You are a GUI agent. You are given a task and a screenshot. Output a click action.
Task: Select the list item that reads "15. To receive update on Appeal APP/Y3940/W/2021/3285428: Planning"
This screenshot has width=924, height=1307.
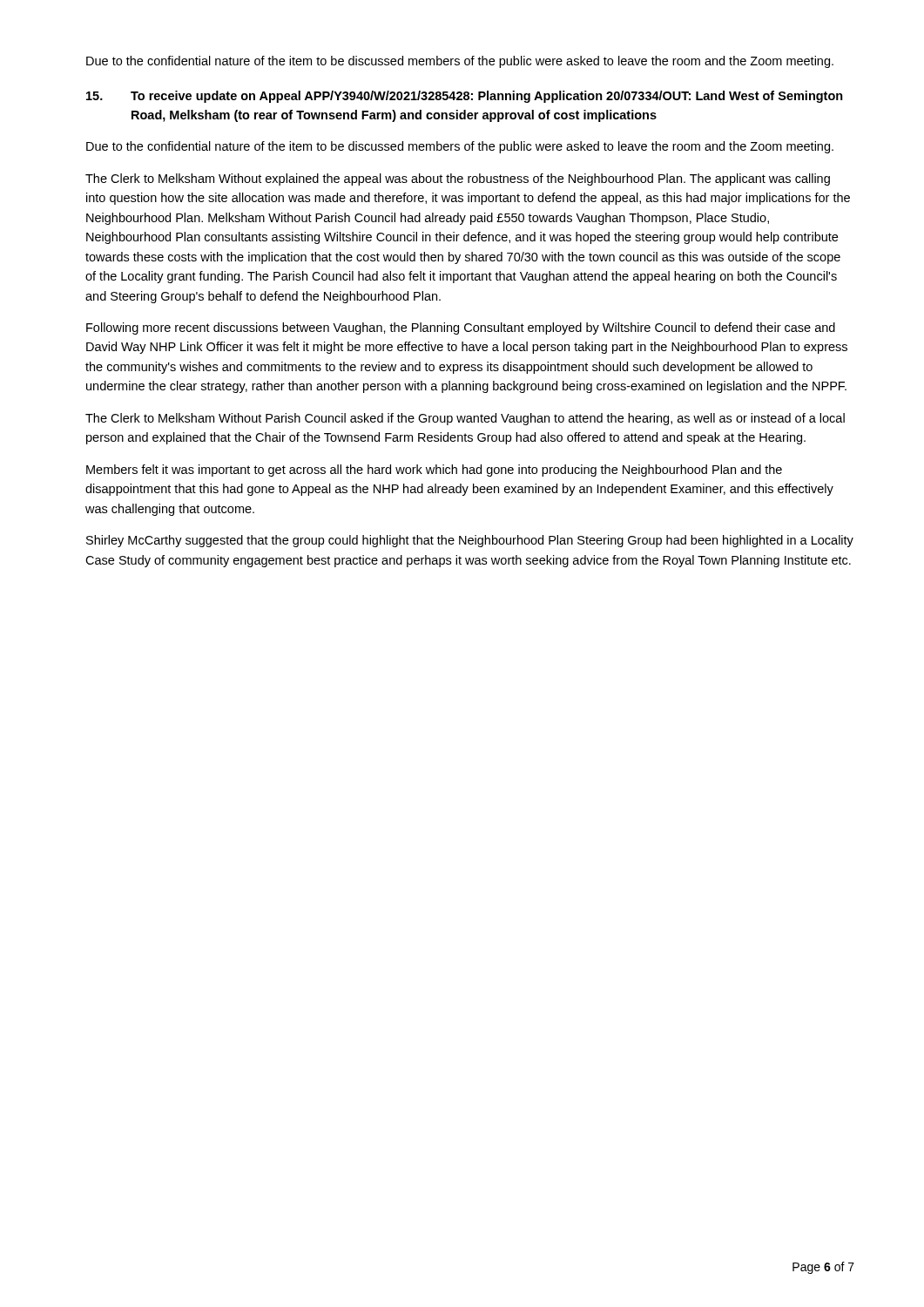pyautogui.click(x=470, y=106)
